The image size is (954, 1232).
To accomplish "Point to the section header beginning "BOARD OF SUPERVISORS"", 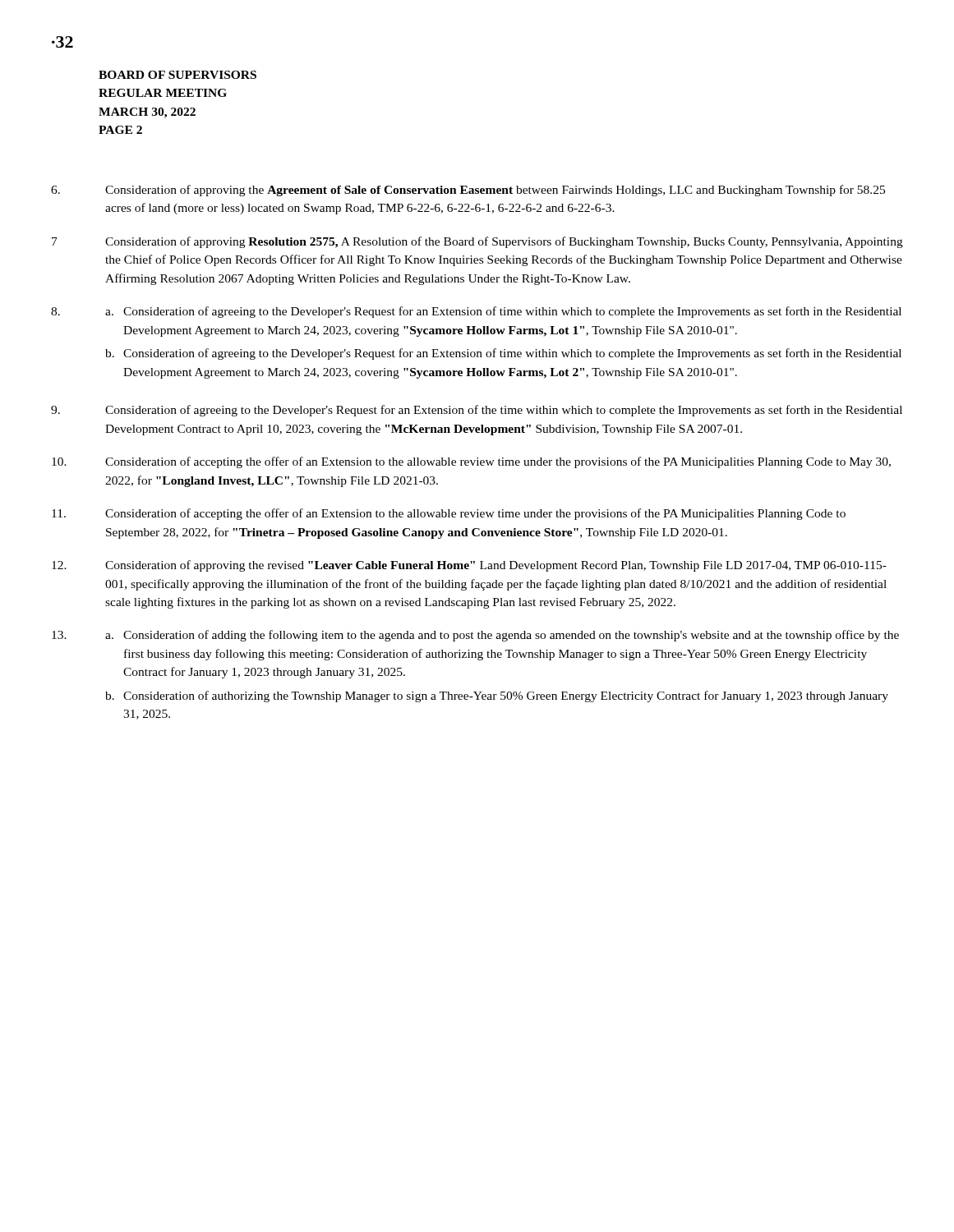I will click(178, 103).
